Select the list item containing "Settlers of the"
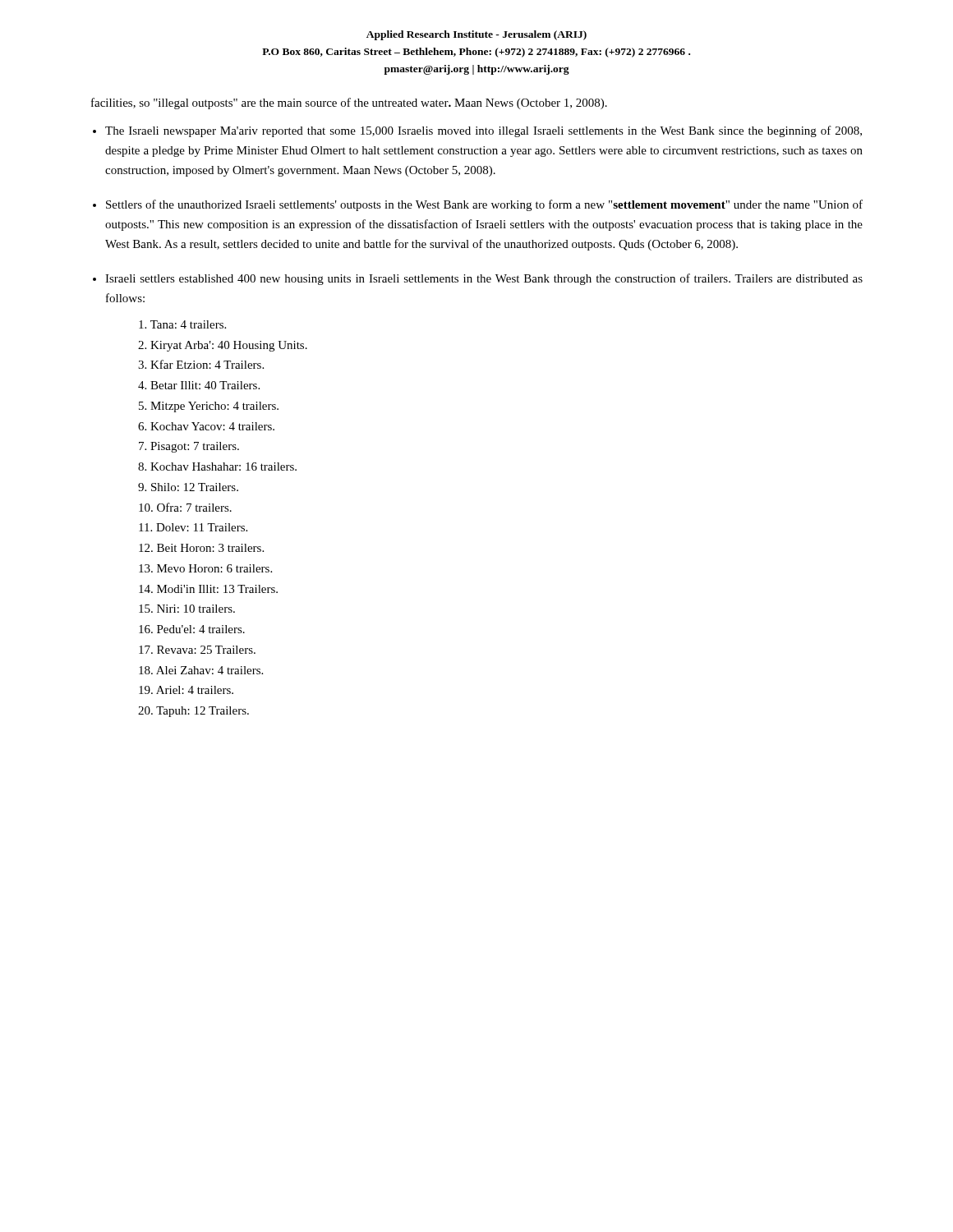 click(x=484, y=224)
